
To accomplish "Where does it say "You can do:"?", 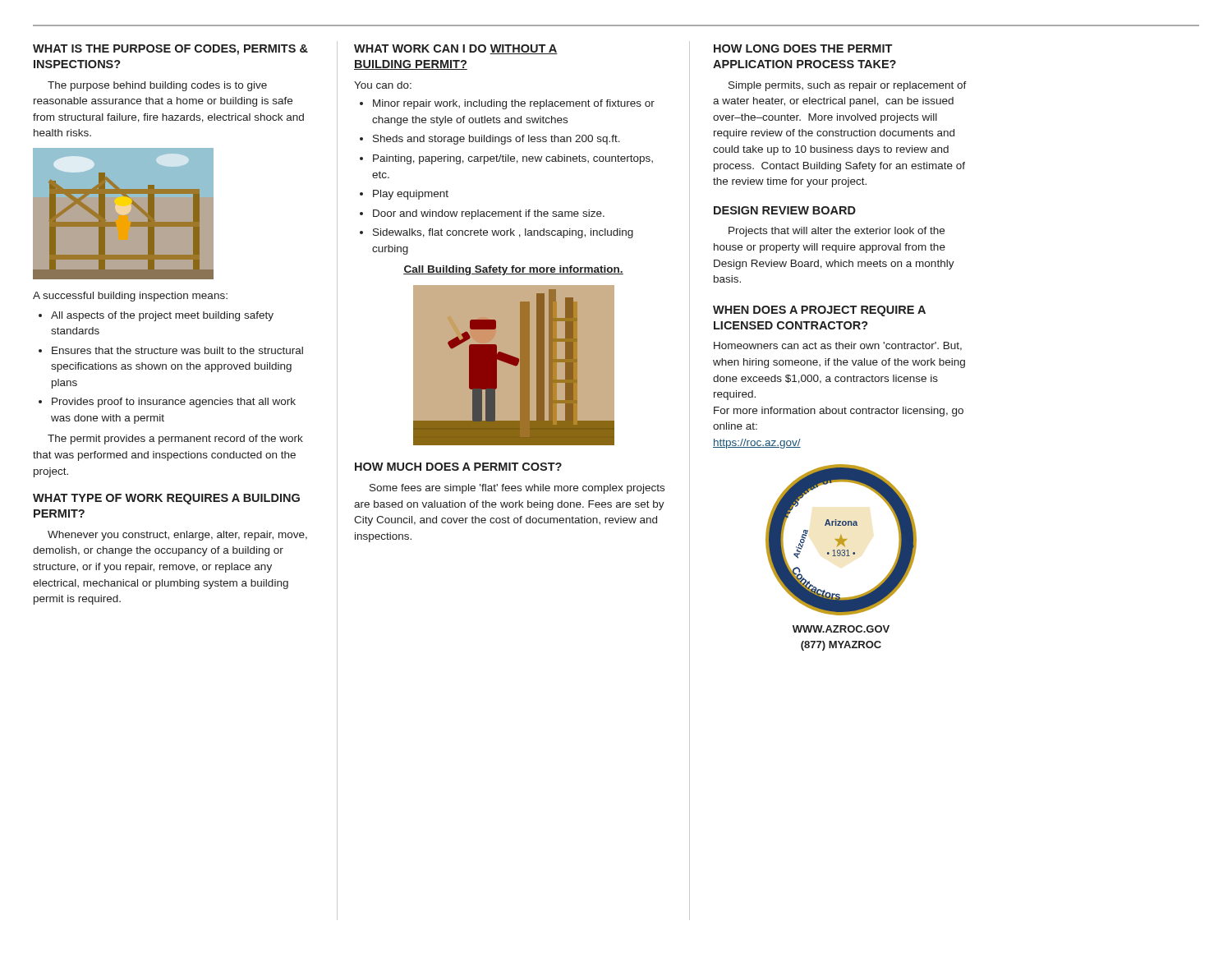I will pyautogui.click(x=383, y=85).
